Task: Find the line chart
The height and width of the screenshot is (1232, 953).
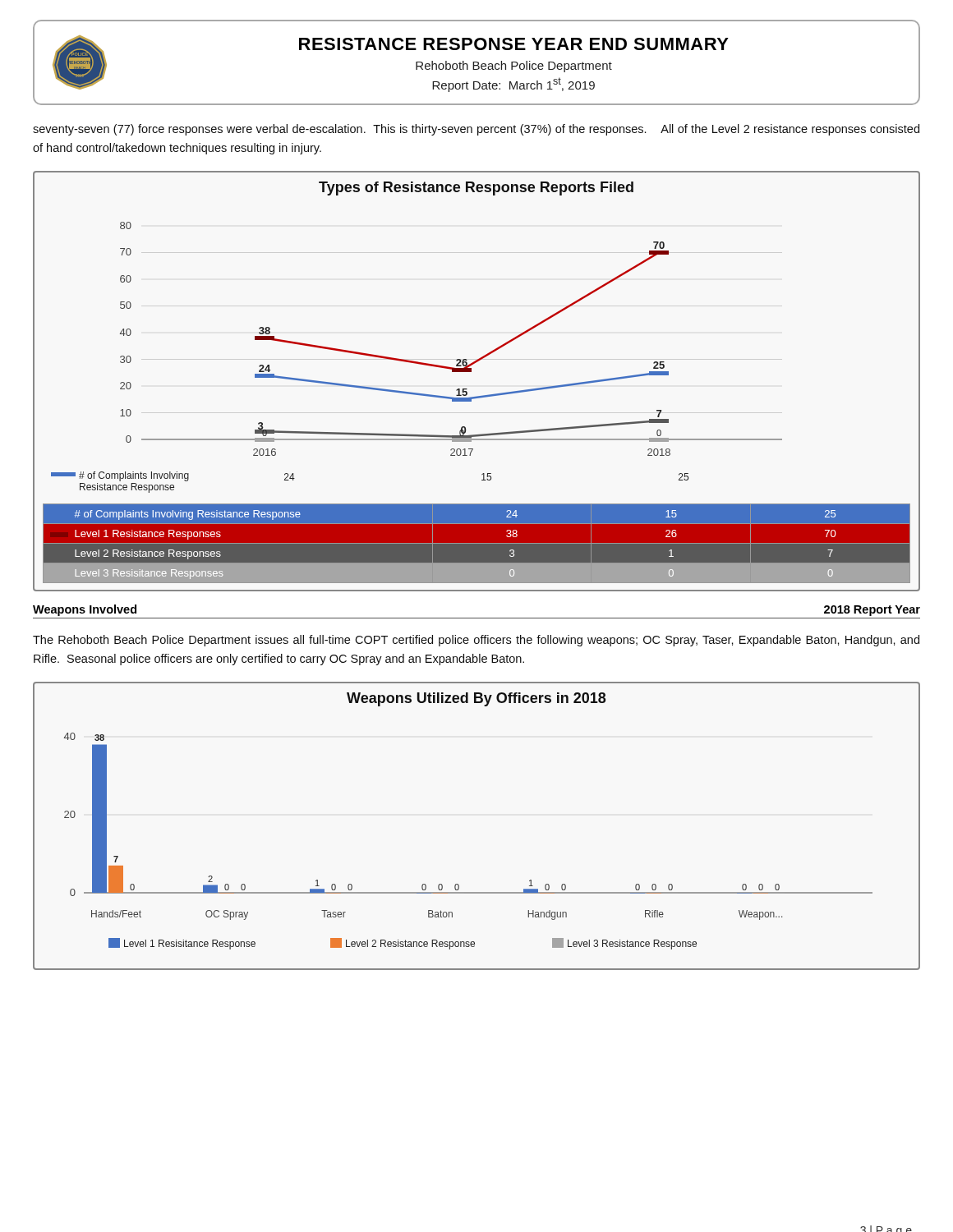Action: (x=476, y=381)
